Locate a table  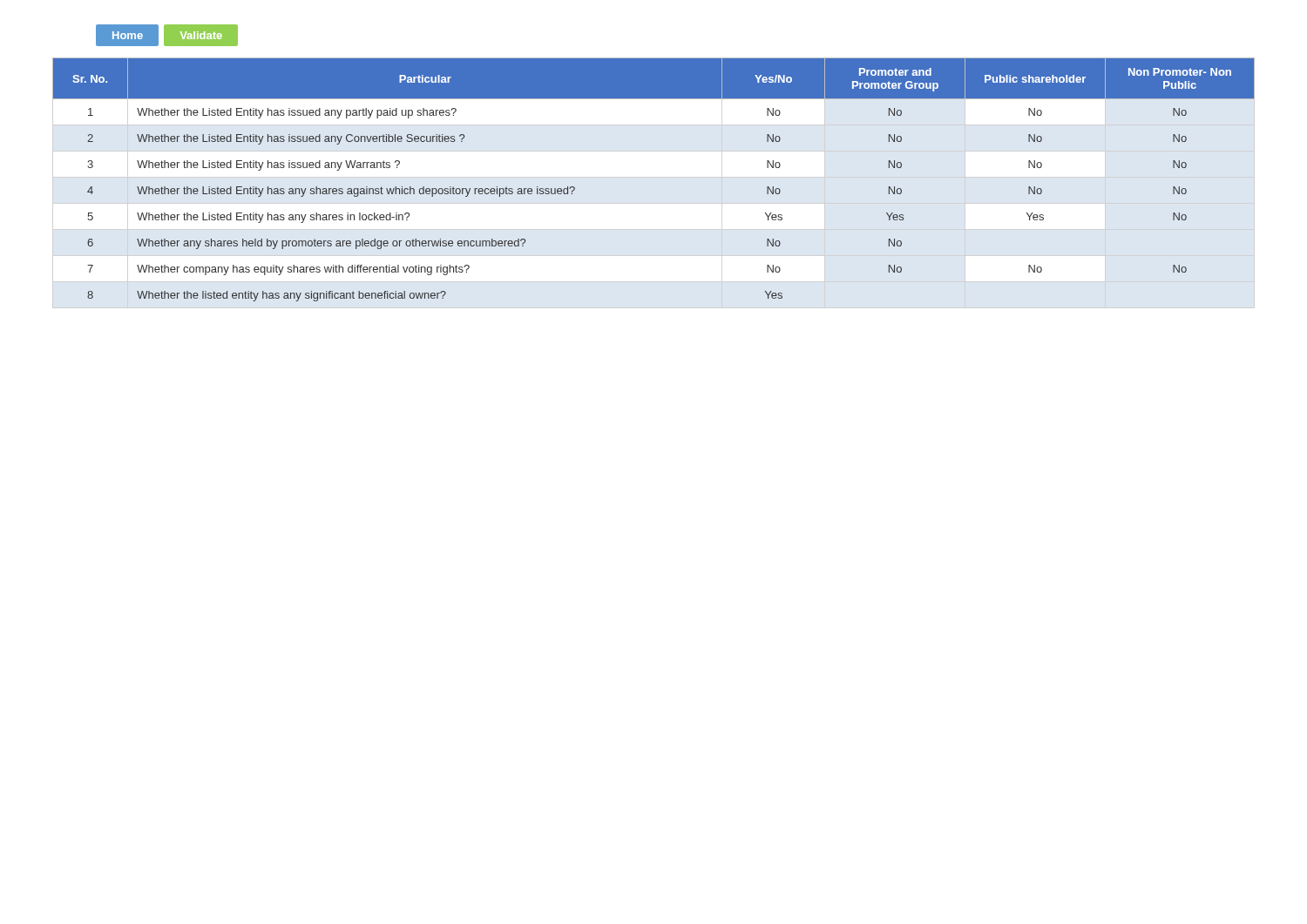click(x=654, y=183)
